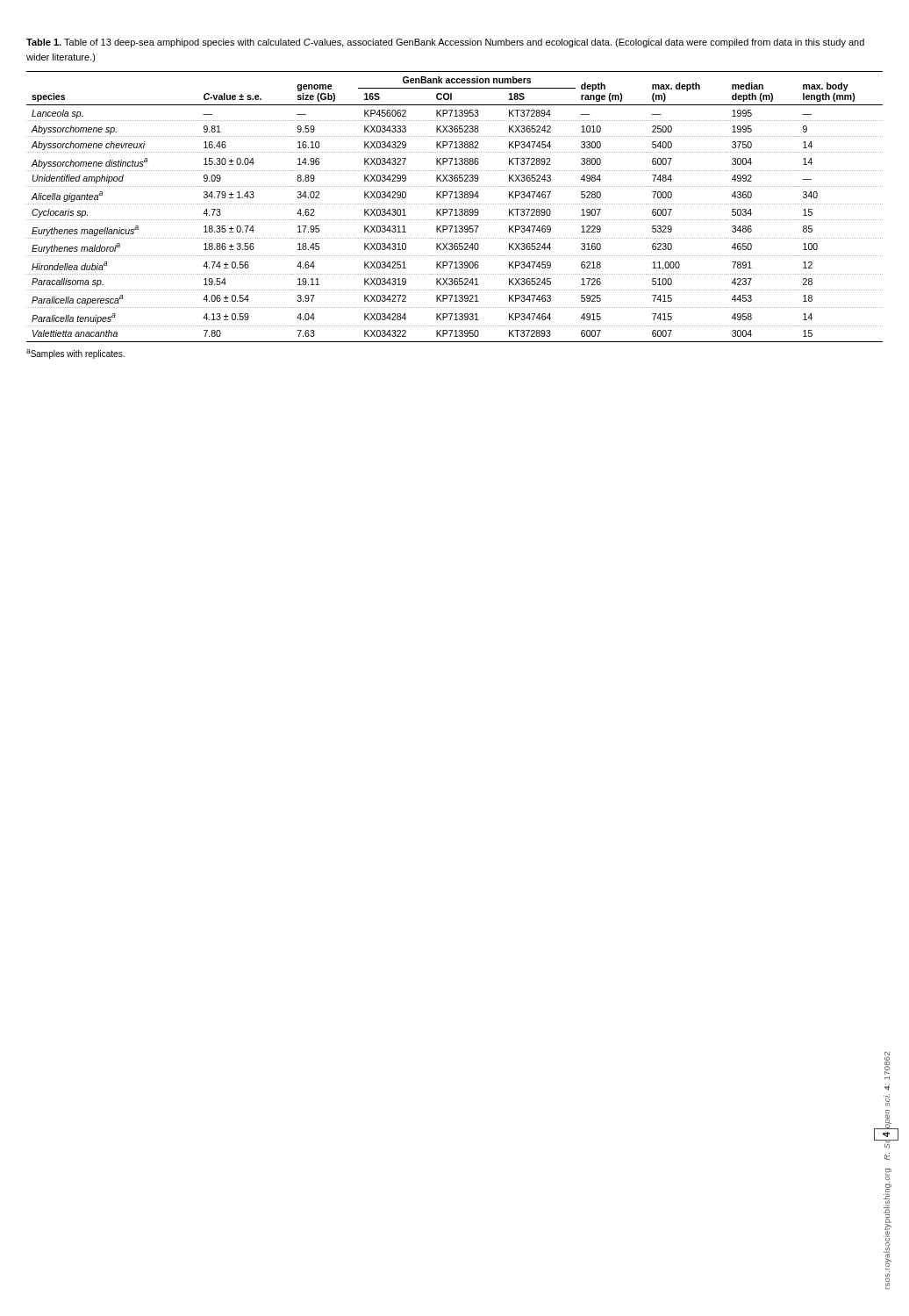Select the text starting "aSamples with replicates."
This screenshot has width=909, height=1316.
coord(76,352)
